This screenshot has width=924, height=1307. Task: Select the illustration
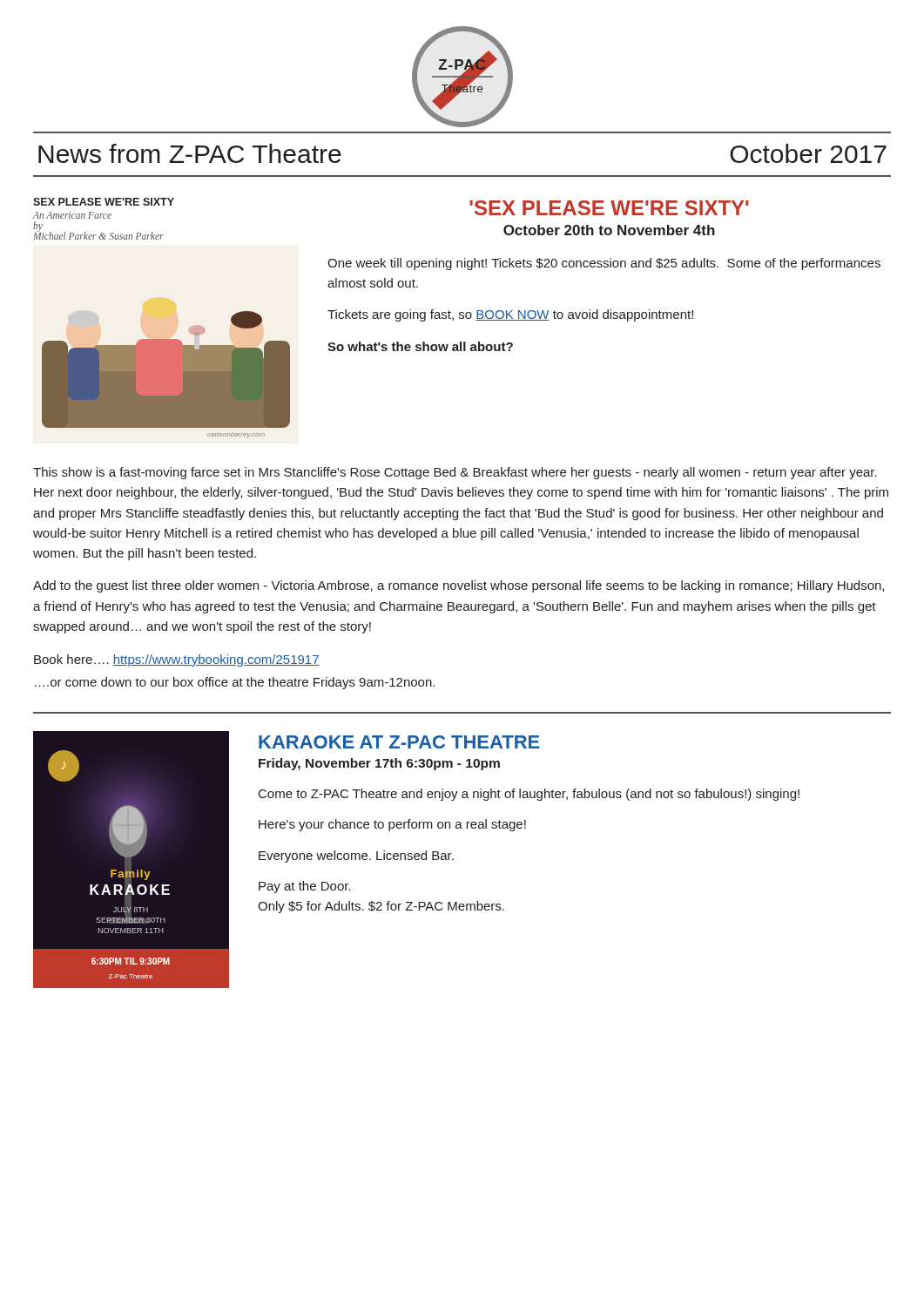(168, 321)
